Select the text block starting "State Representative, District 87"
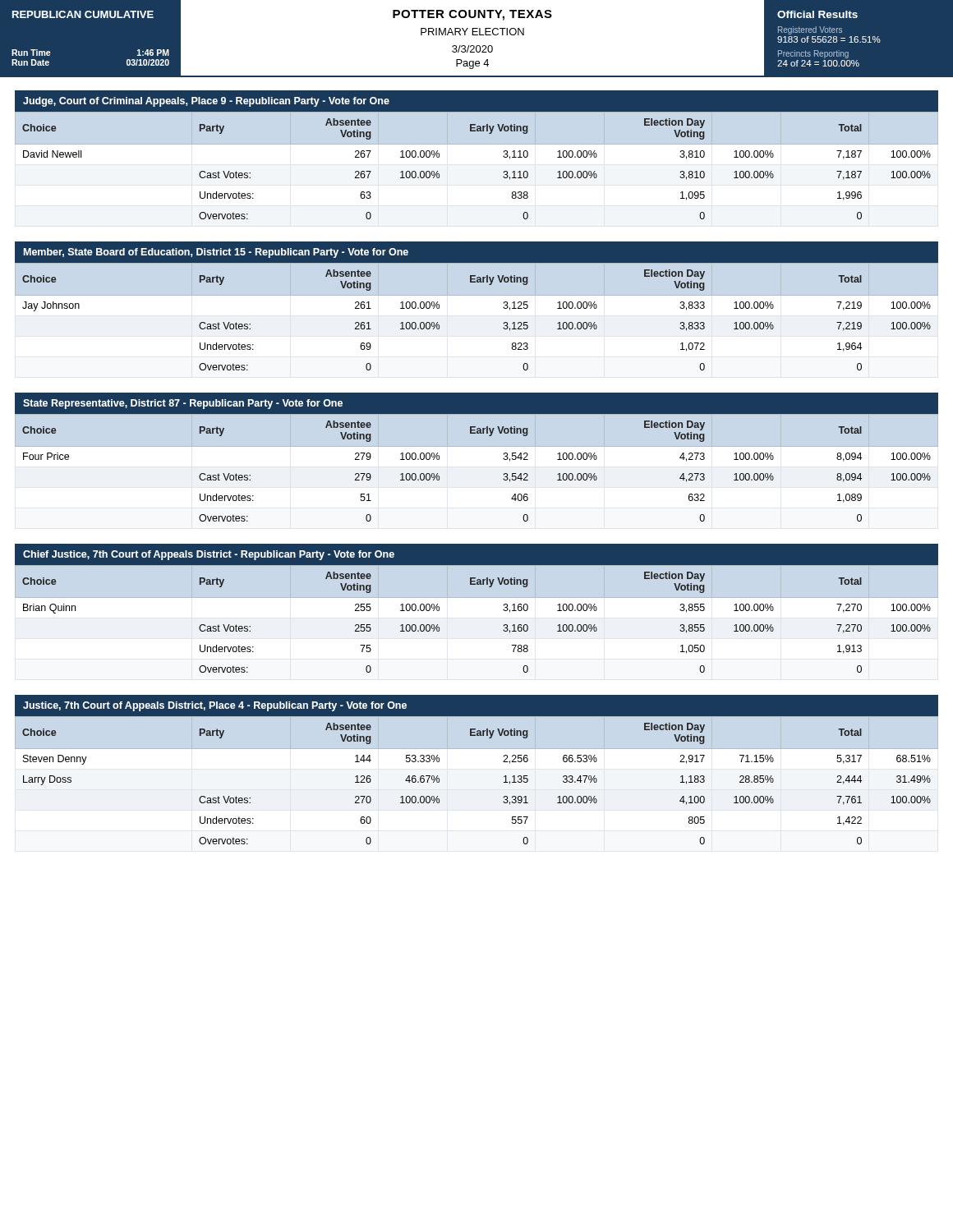This screenshot has height=1232, width=953. tap(183, 403)
